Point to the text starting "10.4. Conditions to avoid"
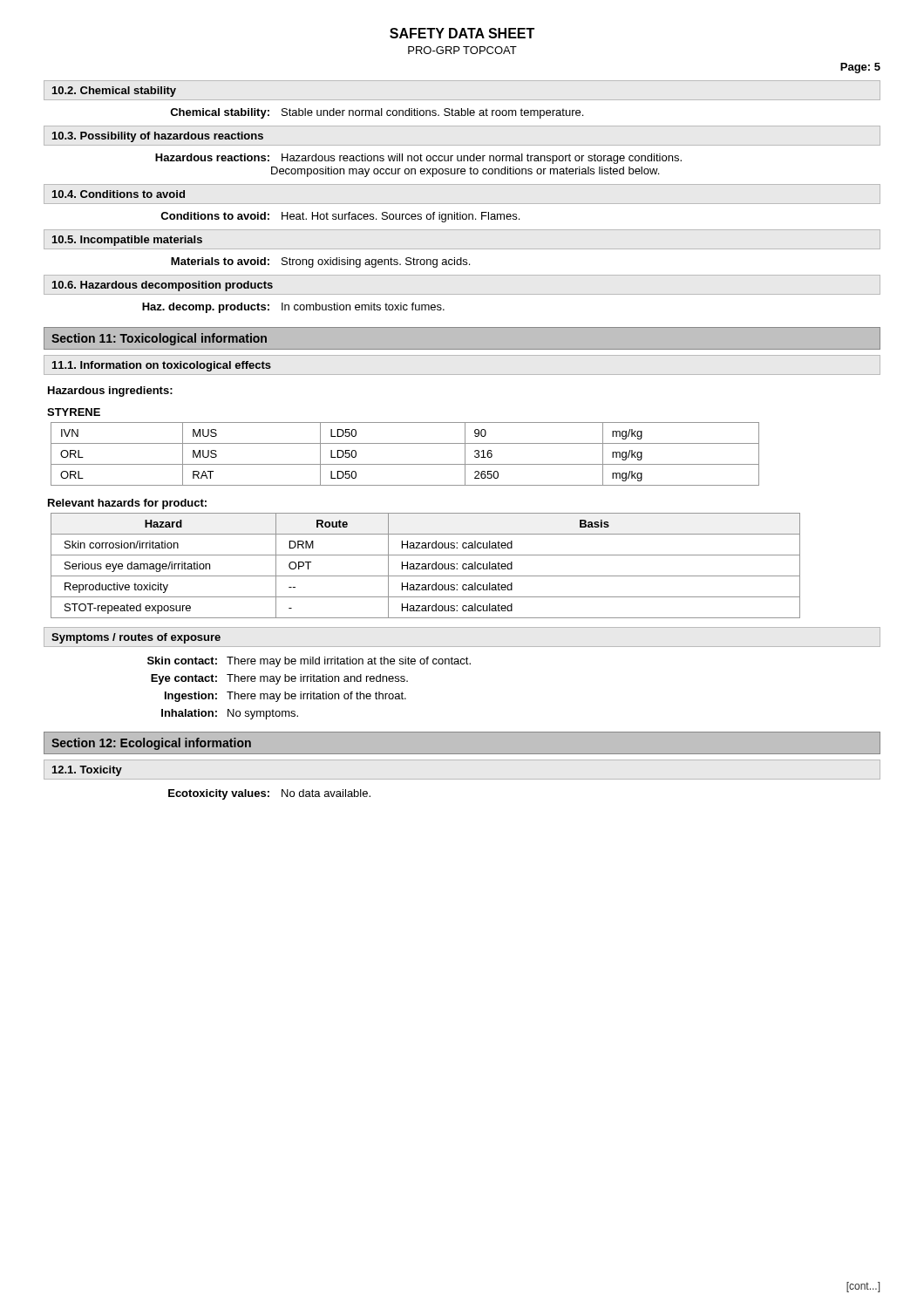Screen dimensions: 1308x924 pos(119,194)
